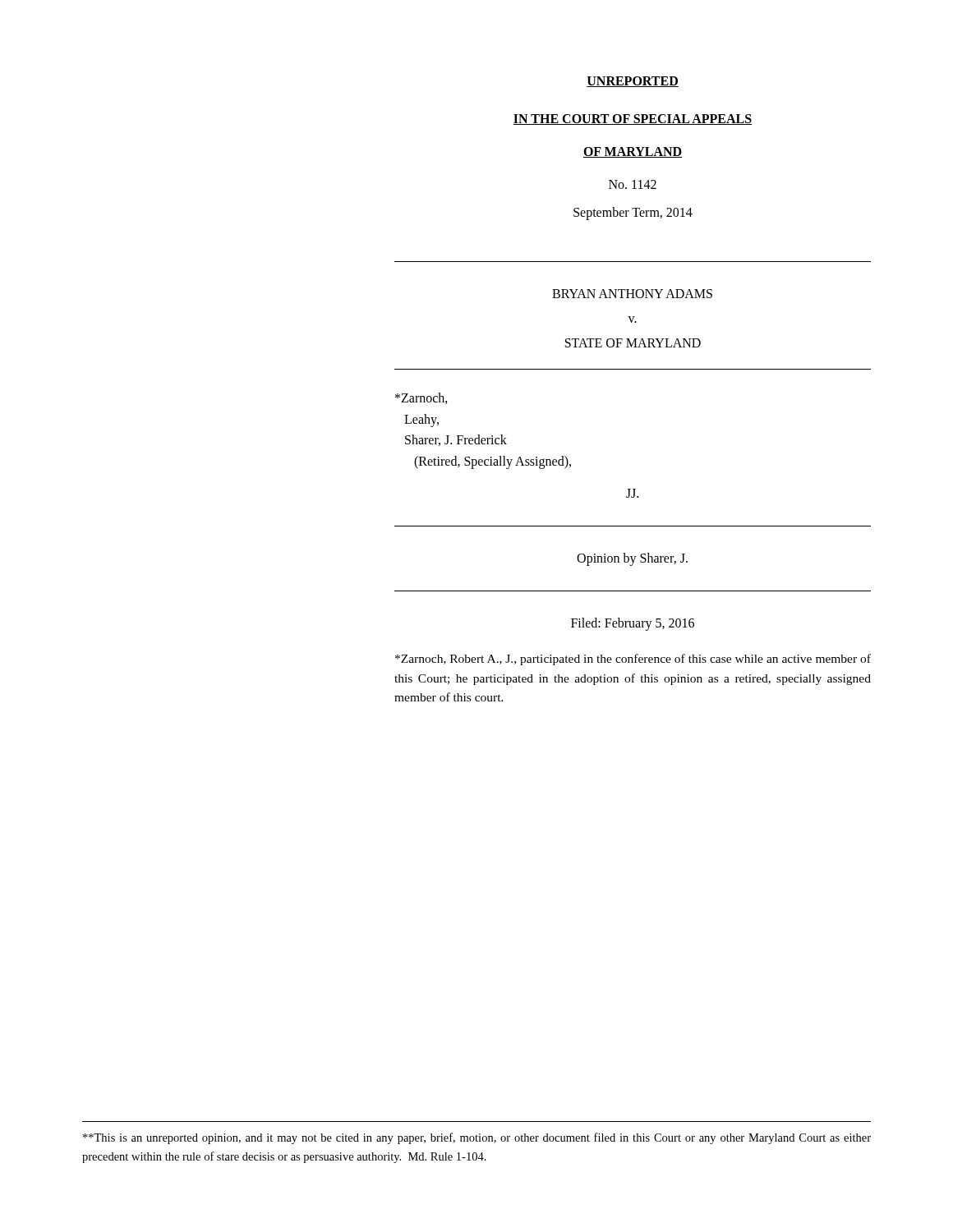Point to the text block starting "Zarnoch, Leahy, Sharer, J. Frederick (Retired,"
The height and width of the screenshot is (1232, 953).
click(483, 429)
